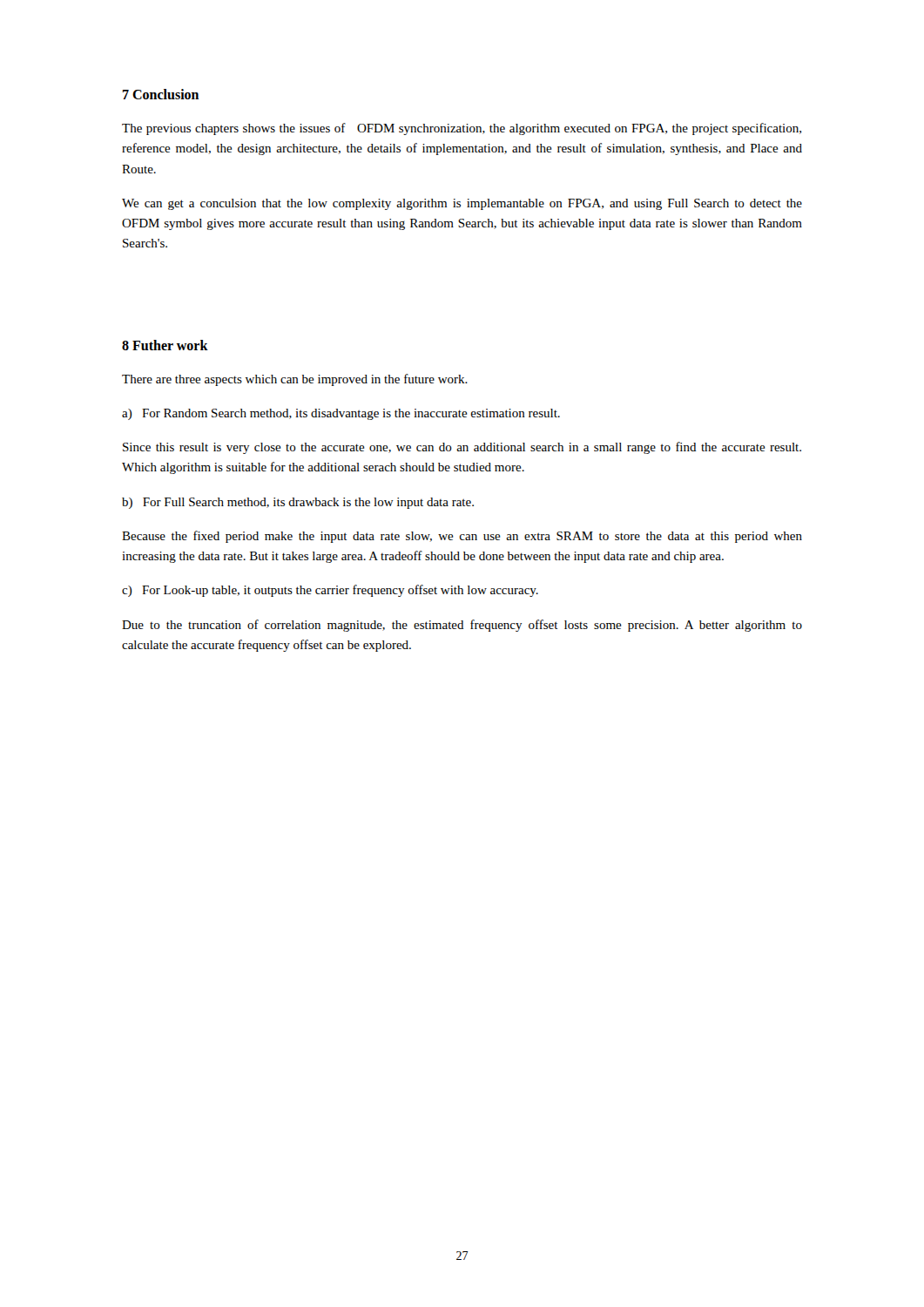Locate the list item that reads "c) For Look-up table,"
The width and height of the screenshot is (924, 1307).
(330, 590)
